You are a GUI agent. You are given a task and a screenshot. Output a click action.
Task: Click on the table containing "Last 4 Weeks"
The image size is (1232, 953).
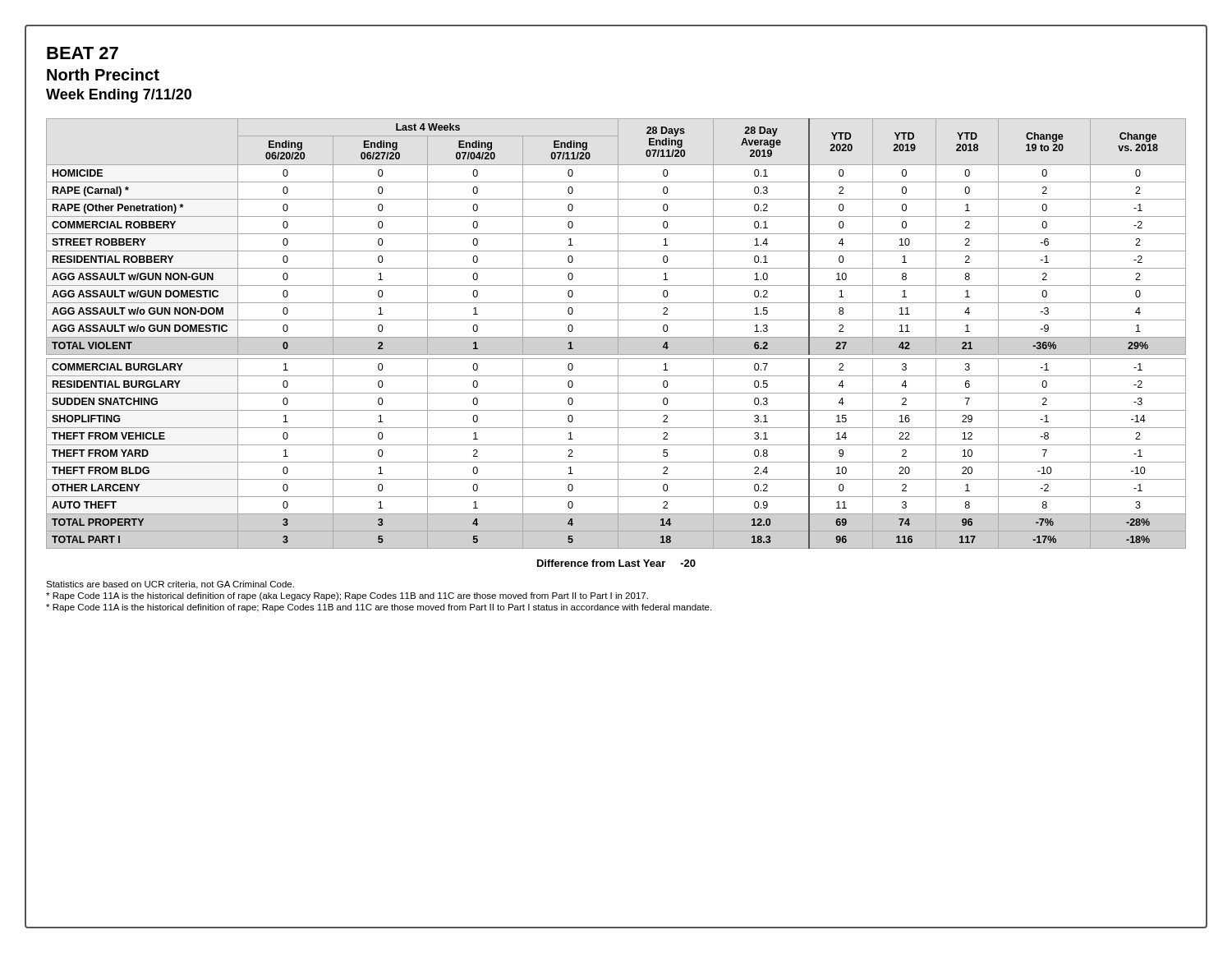(616, 334)
